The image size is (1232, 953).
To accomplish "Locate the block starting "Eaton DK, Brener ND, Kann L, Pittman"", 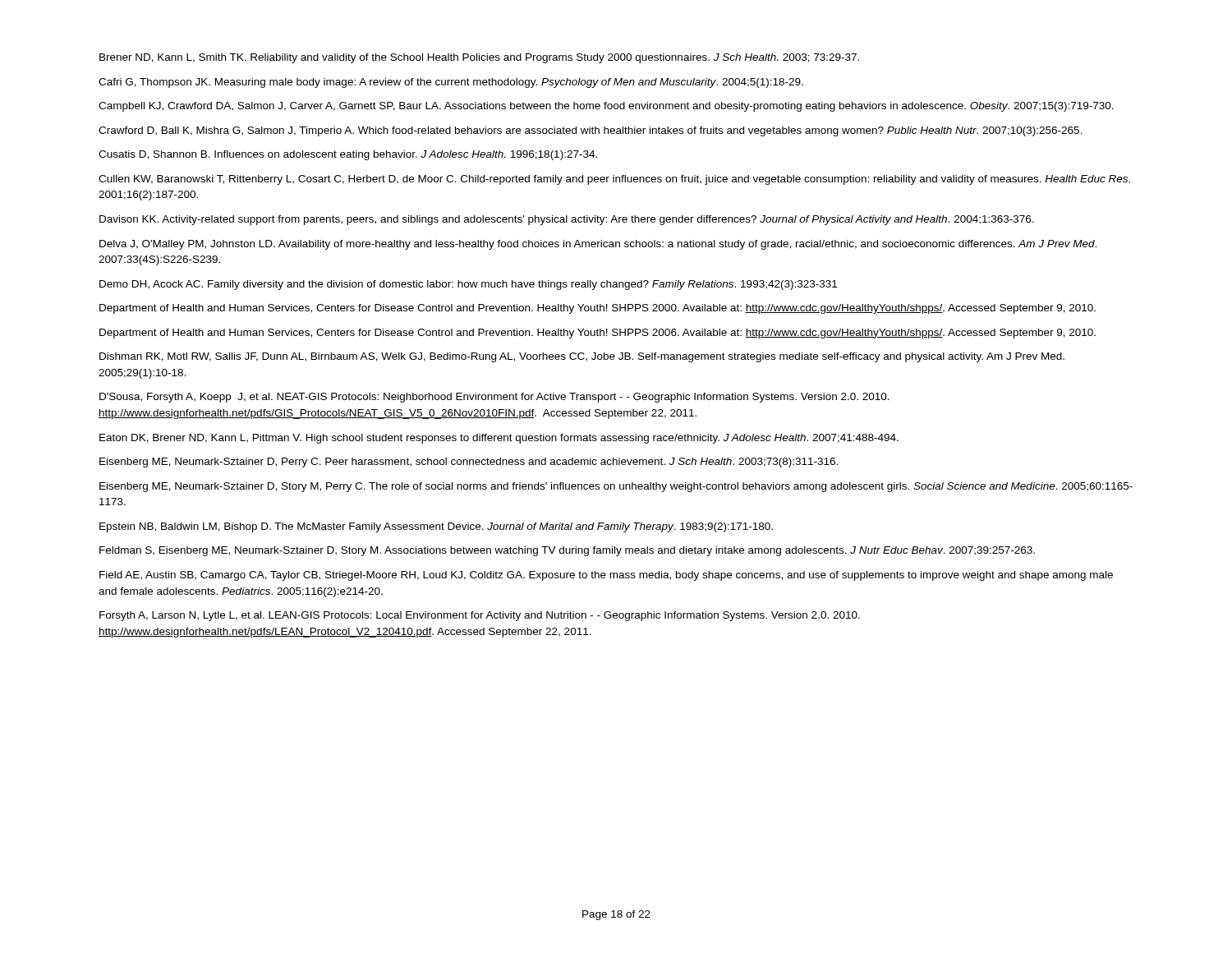I will (x=499, y=437).
